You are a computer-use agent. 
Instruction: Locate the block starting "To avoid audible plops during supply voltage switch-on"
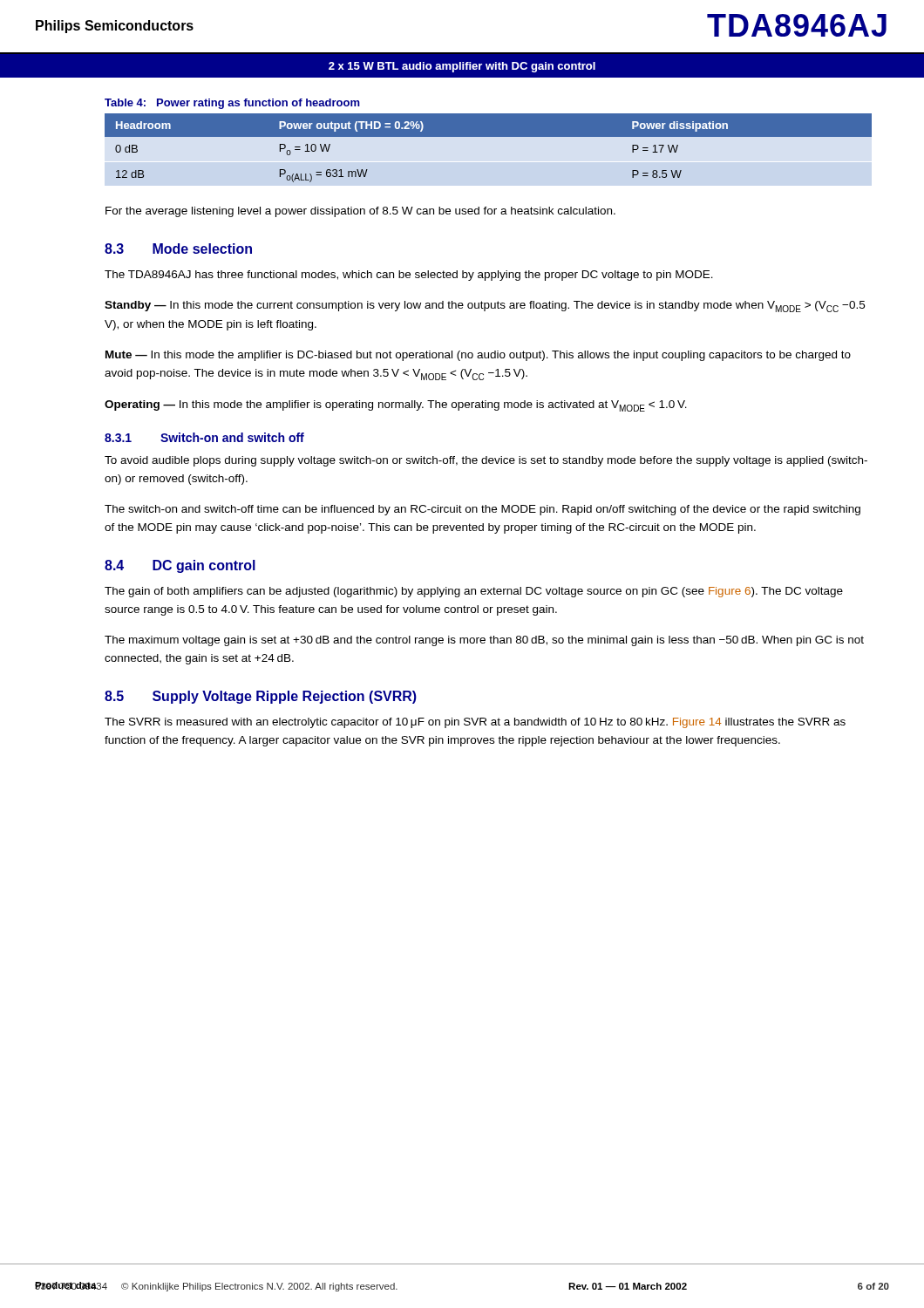pyautogui.click(x=486, y=470)
